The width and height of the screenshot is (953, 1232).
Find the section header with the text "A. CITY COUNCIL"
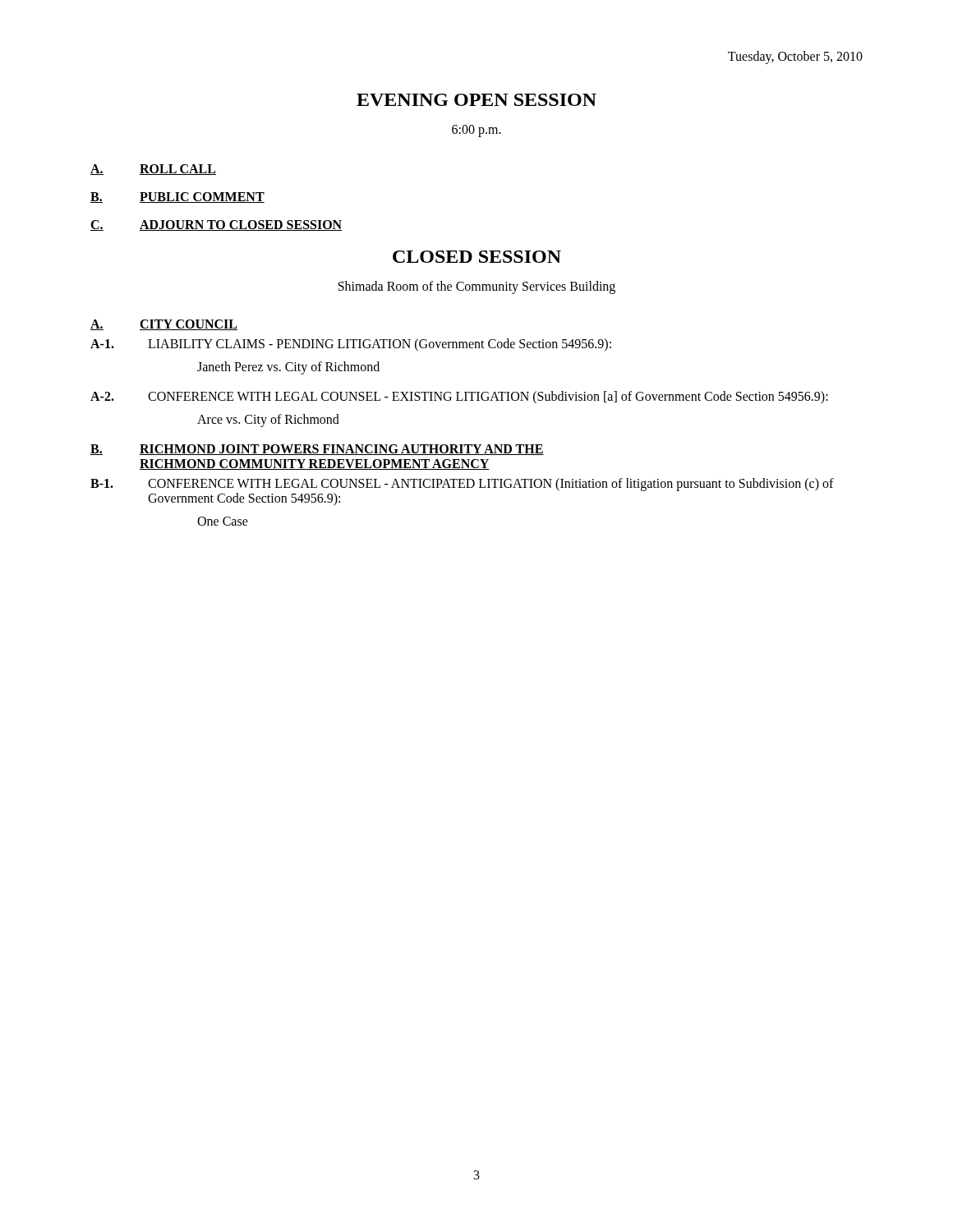point(164,324)
